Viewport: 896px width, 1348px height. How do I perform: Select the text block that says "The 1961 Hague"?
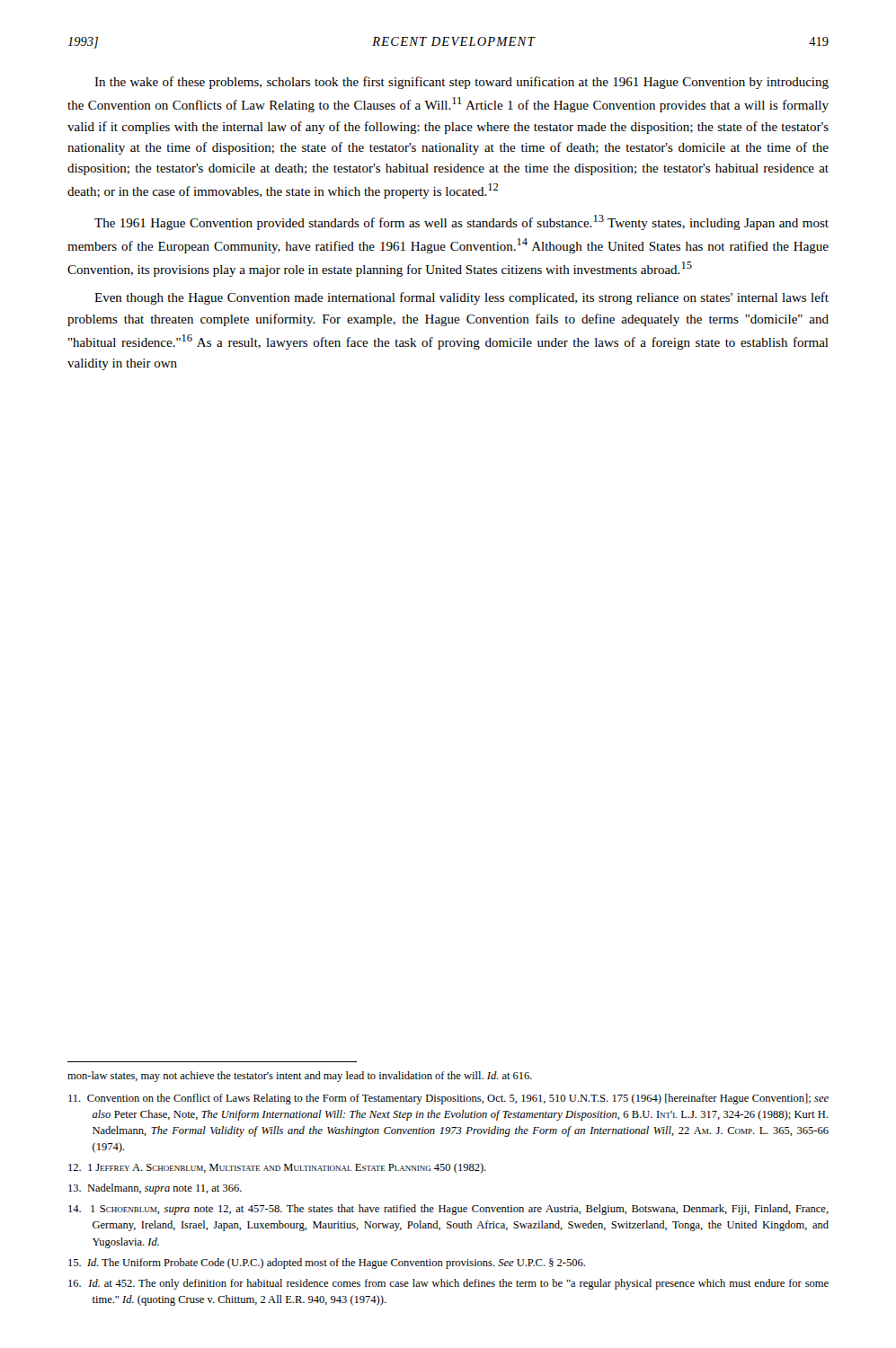pos(448,245)
